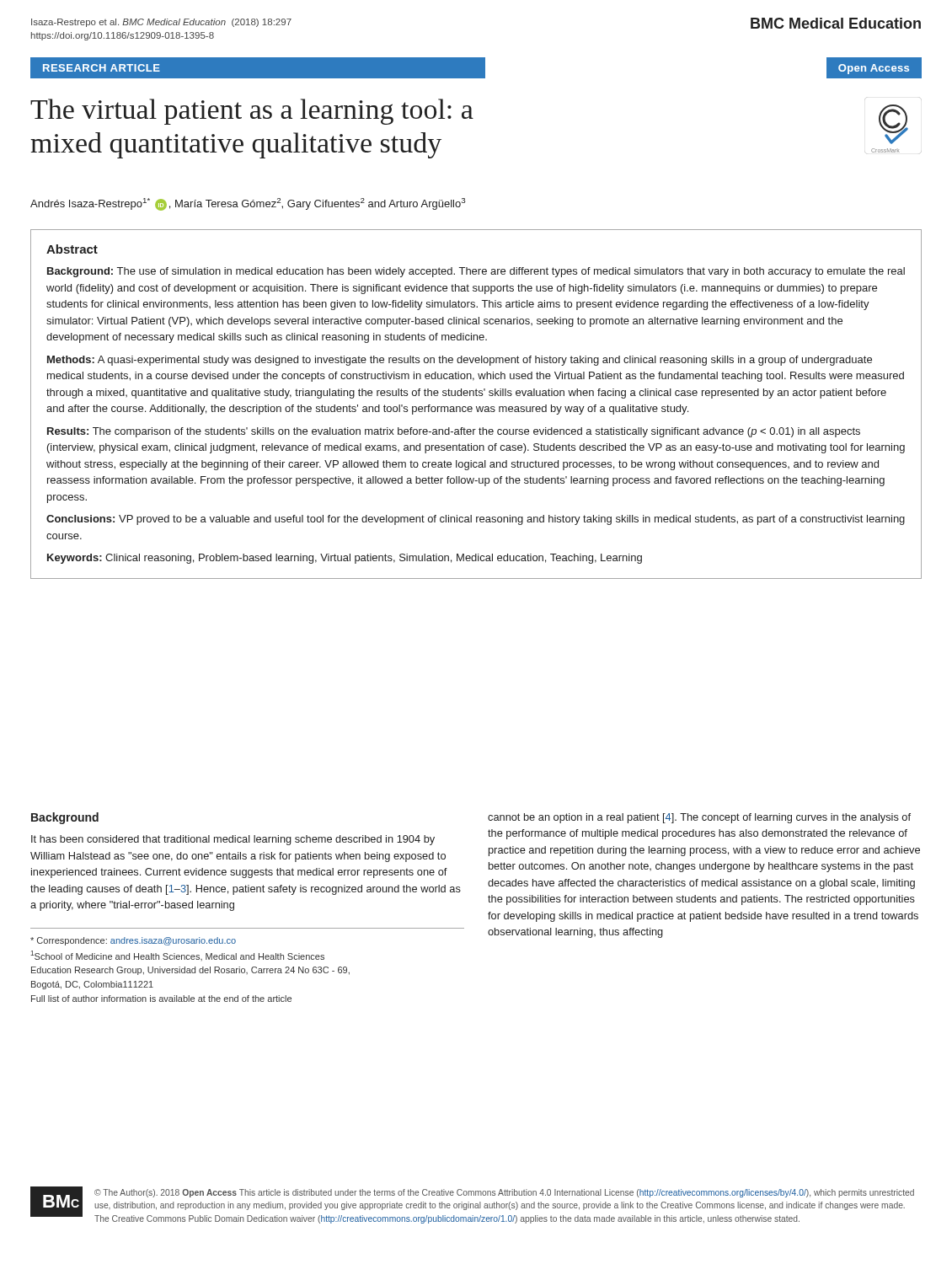
Task: Point to the title beginning "The virtual patient as a learning tool: amixed"
Action: pos(397,126)
